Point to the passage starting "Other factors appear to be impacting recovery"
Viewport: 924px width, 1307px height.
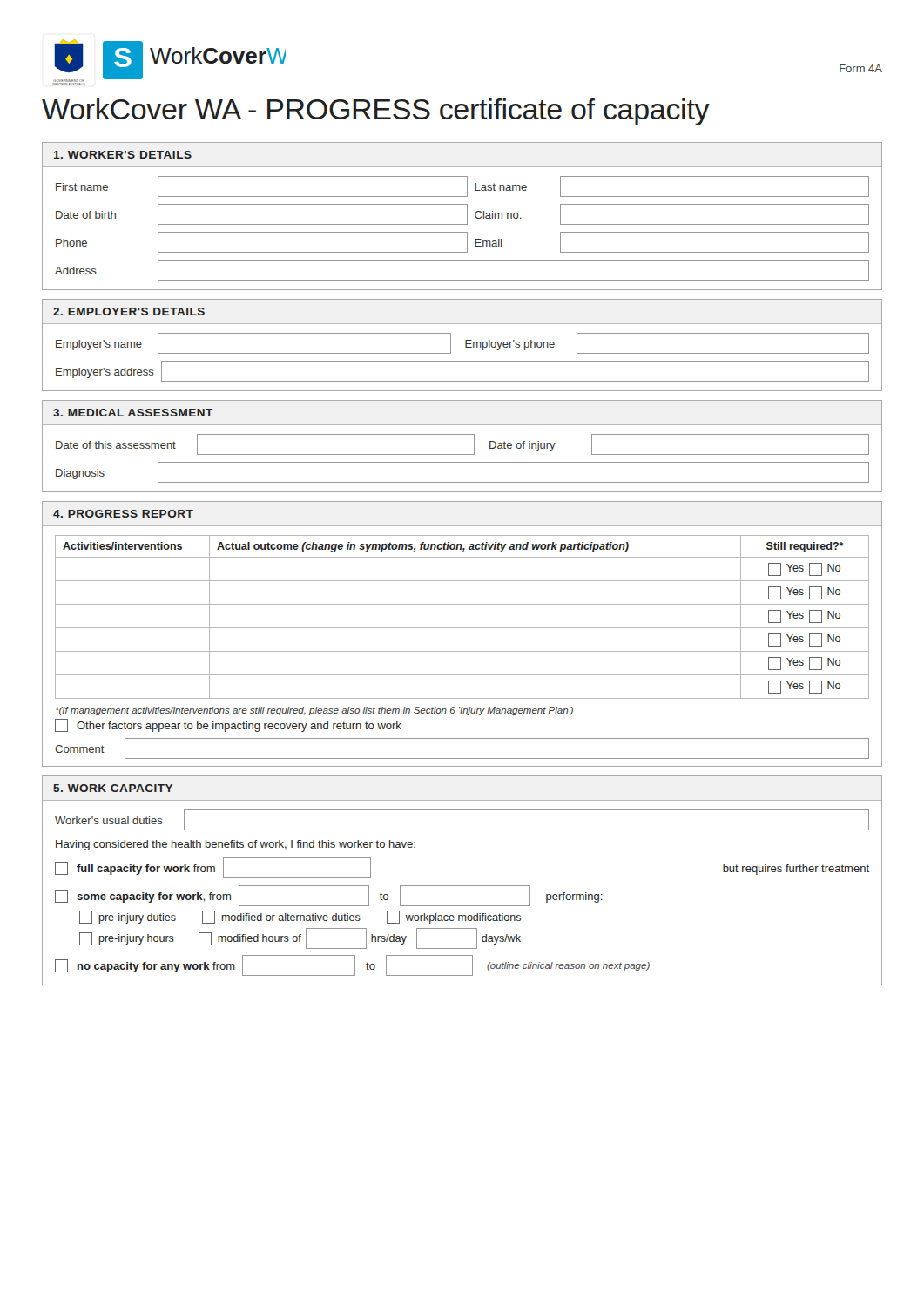coord(228,725)
